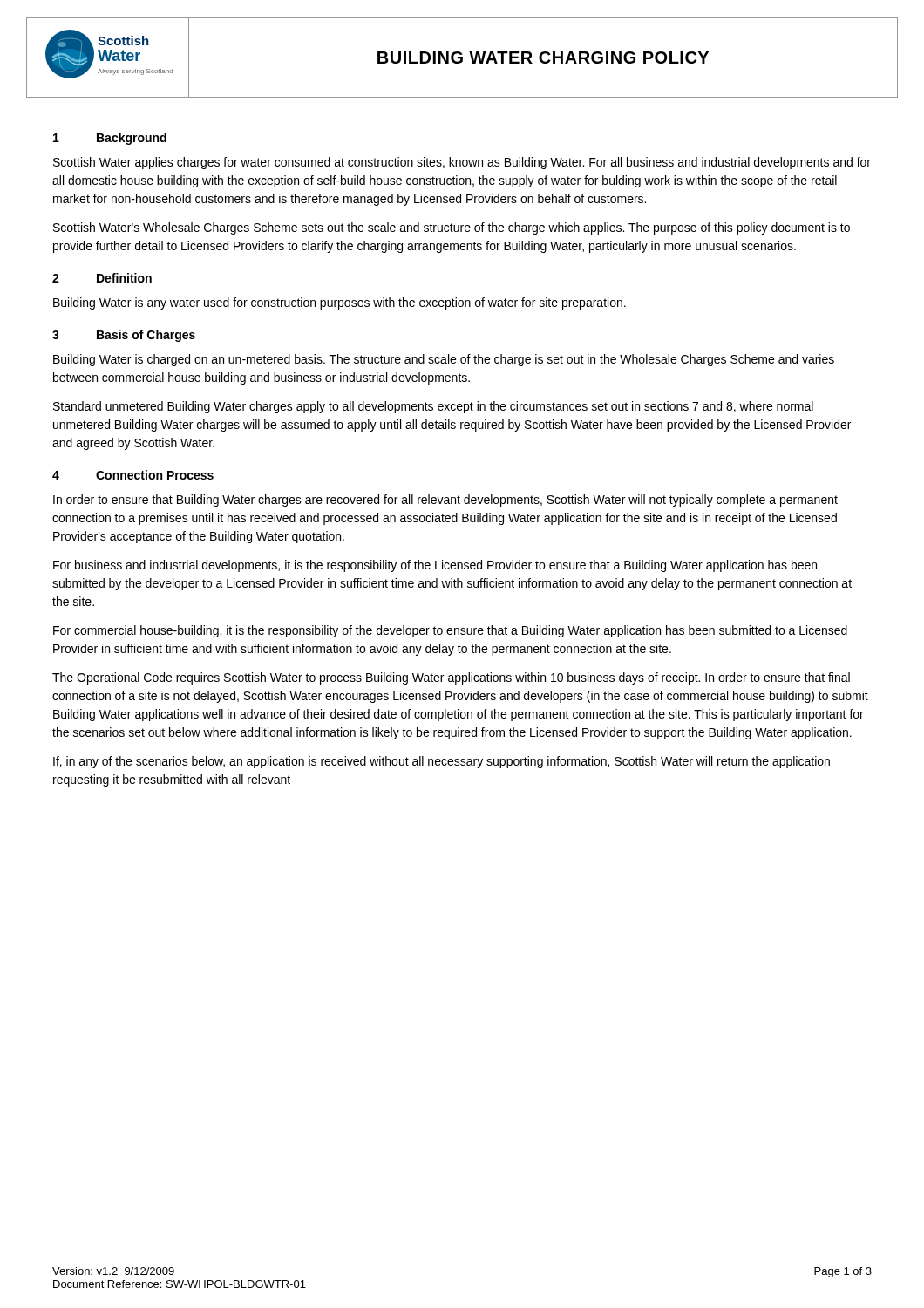Select the text block that reads "Building Water is any water used for"
924x1308 pixels.
tap(339, 303)
